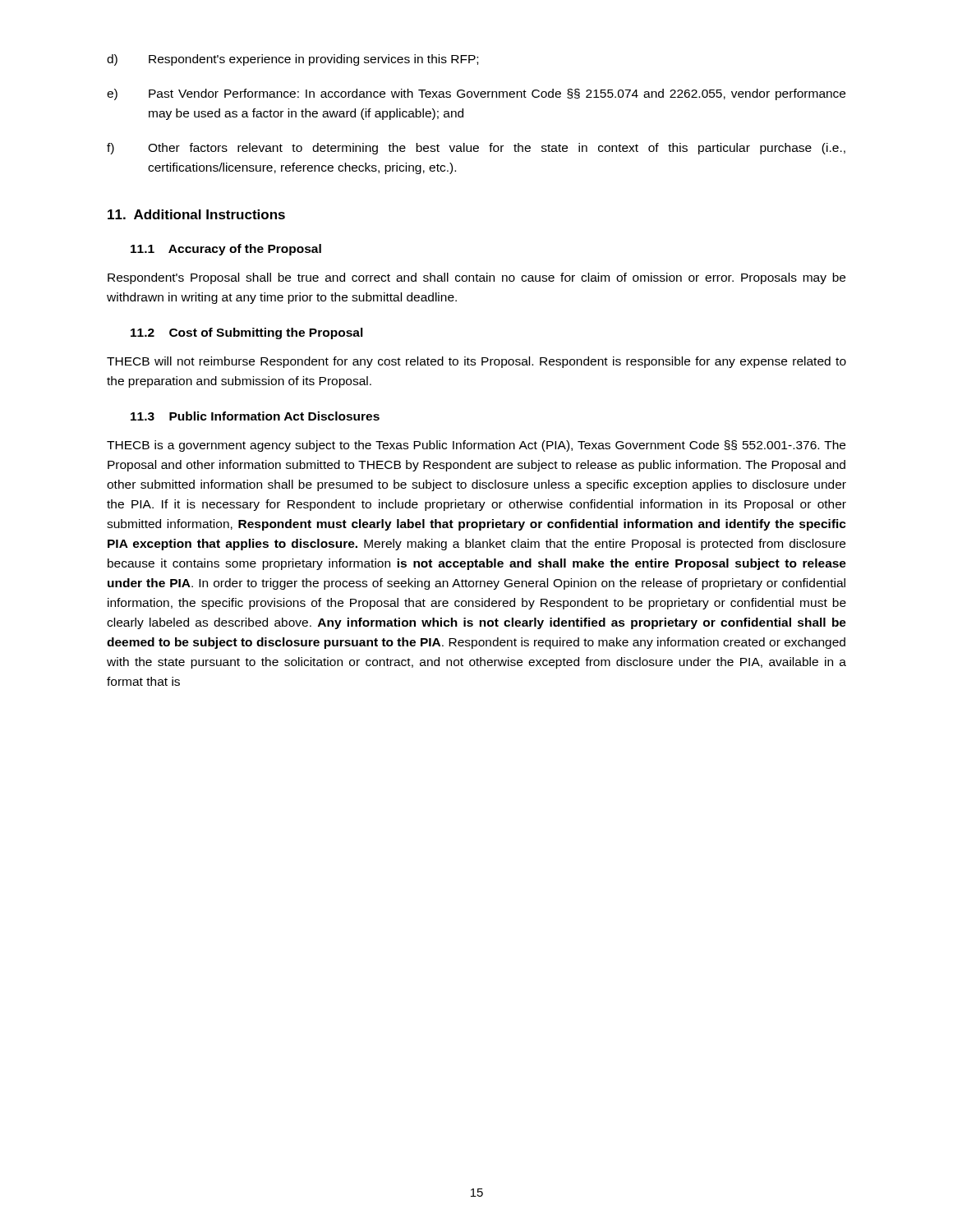Select the text block containing "THECB is a government agency"
953x1232 pixels.
pos(476,563)
